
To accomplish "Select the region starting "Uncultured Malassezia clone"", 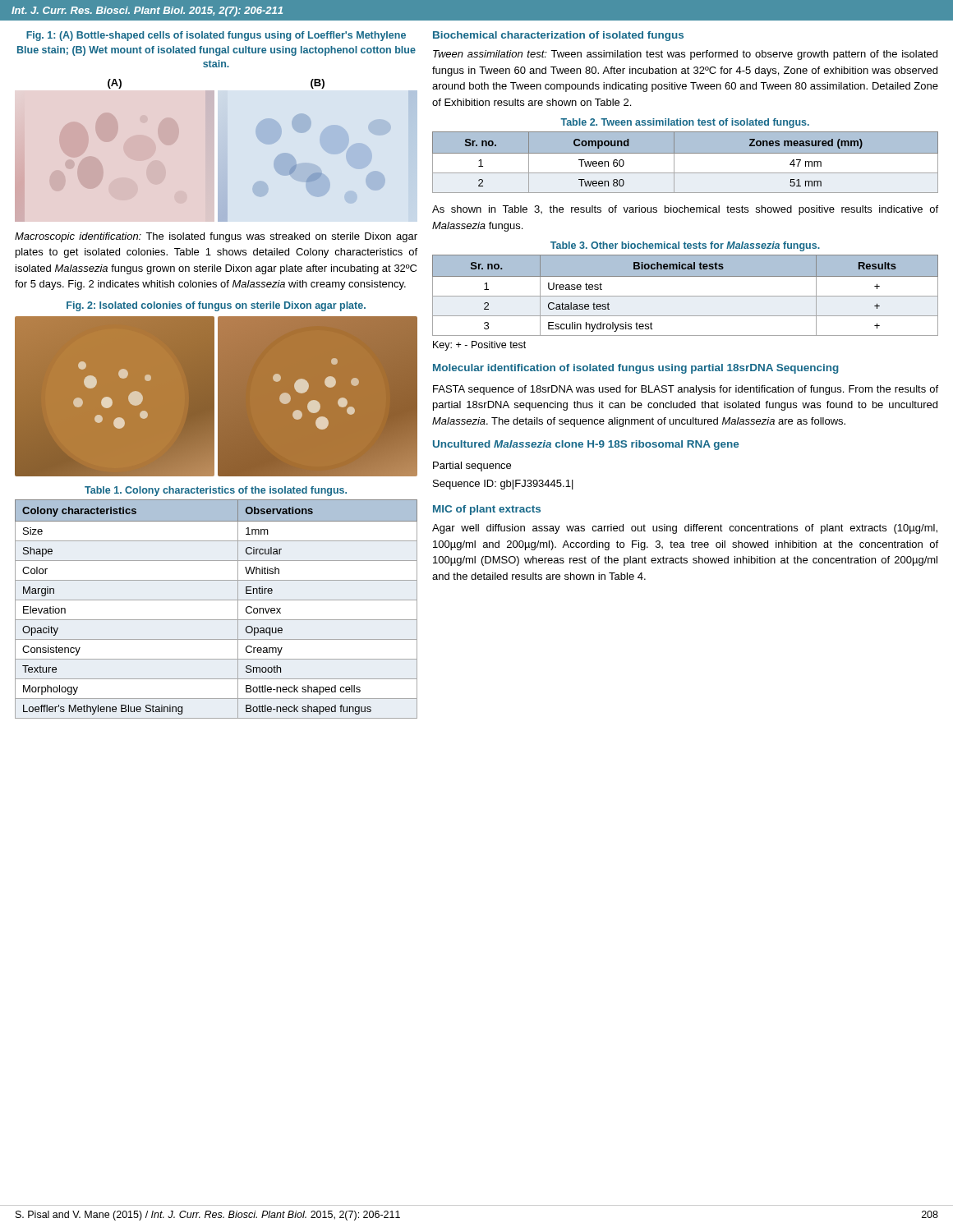I will (x=586, y=444).
